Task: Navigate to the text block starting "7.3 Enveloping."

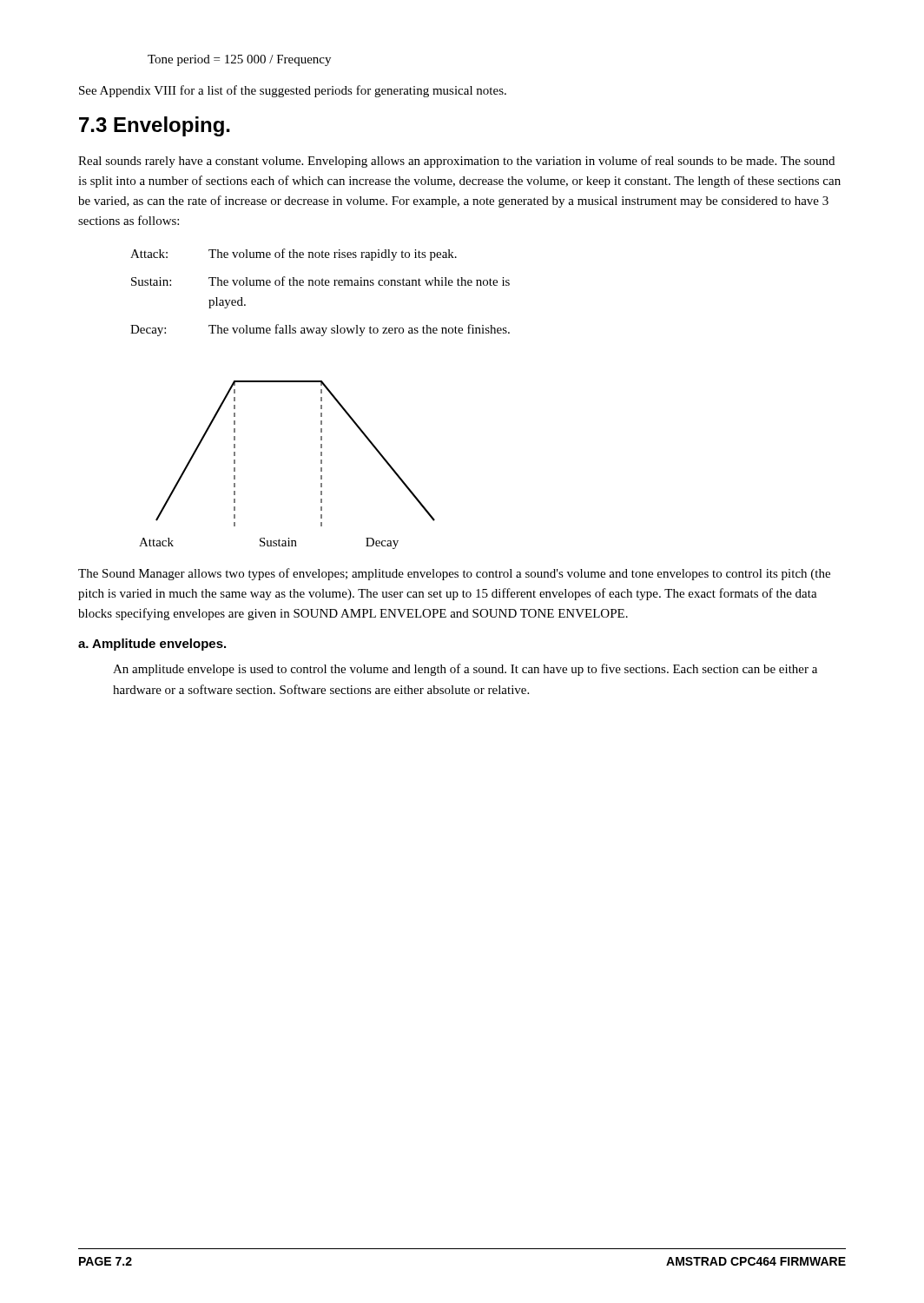Action: [x=155, y=124]
